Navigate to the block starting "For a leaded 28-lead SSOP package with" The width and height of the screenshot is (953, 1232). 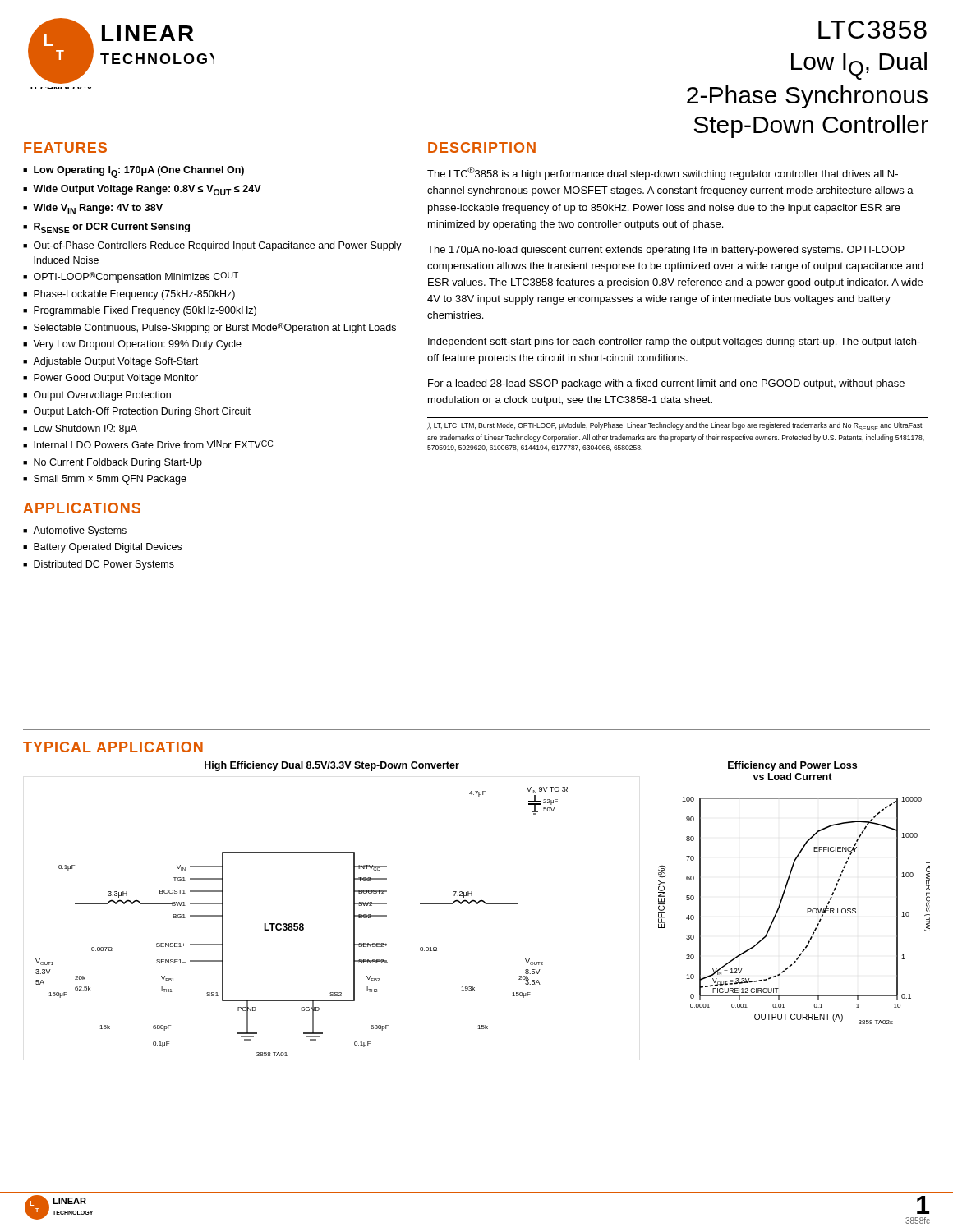point(666,391)
